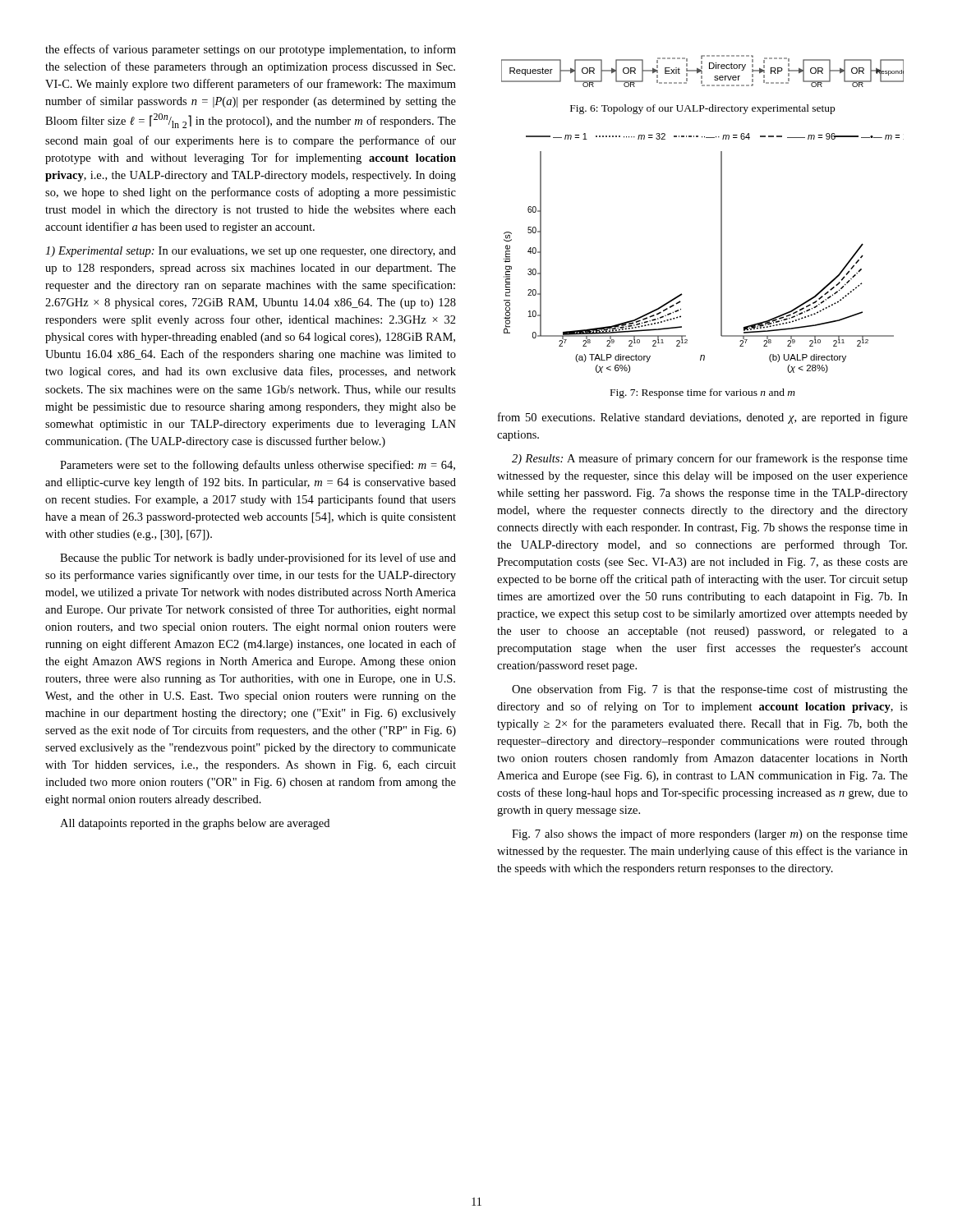The height and width of the screenshot is (1232, 953).
Task: Where is the passage that starts "from 50 executions. Relative standard deviations,"?
Action: [702, 426]
